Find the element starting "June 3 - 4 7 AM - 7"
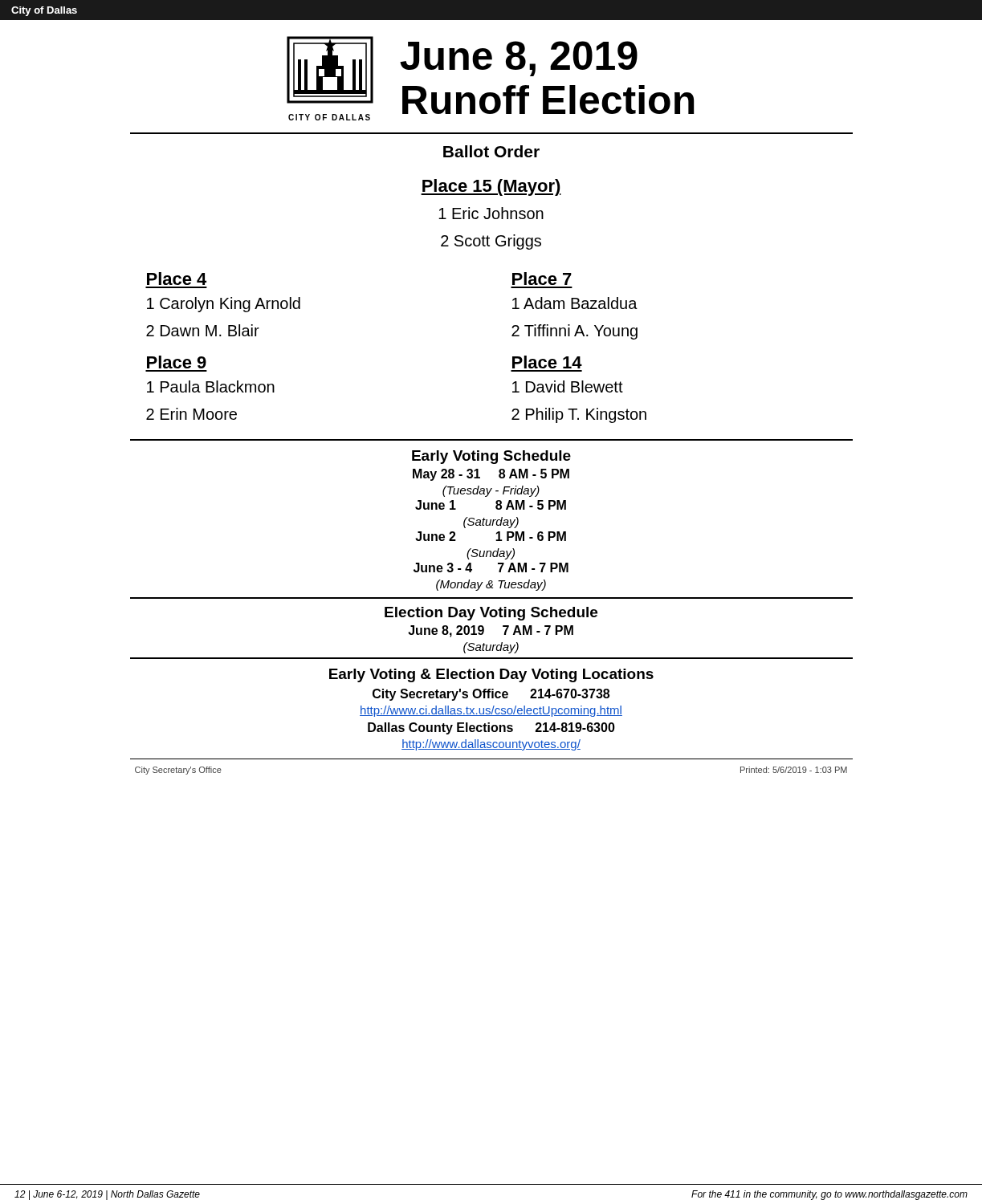The width and height of the screenshot is (982, 1204). [491, 568]
